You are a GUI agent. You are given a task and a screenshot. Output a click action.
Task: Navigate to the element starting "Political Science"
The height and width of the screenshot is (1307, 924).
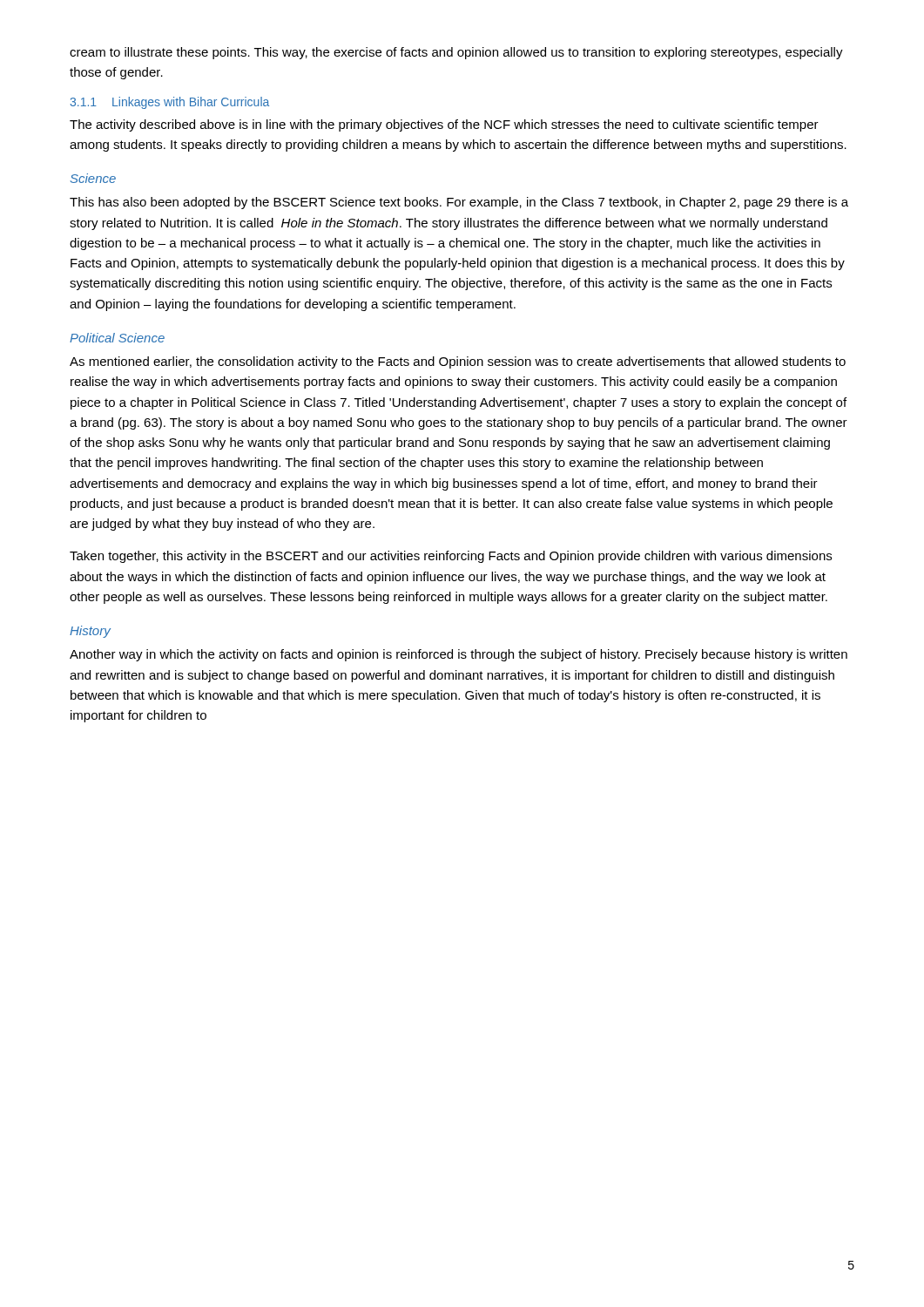tap(117, 338)
